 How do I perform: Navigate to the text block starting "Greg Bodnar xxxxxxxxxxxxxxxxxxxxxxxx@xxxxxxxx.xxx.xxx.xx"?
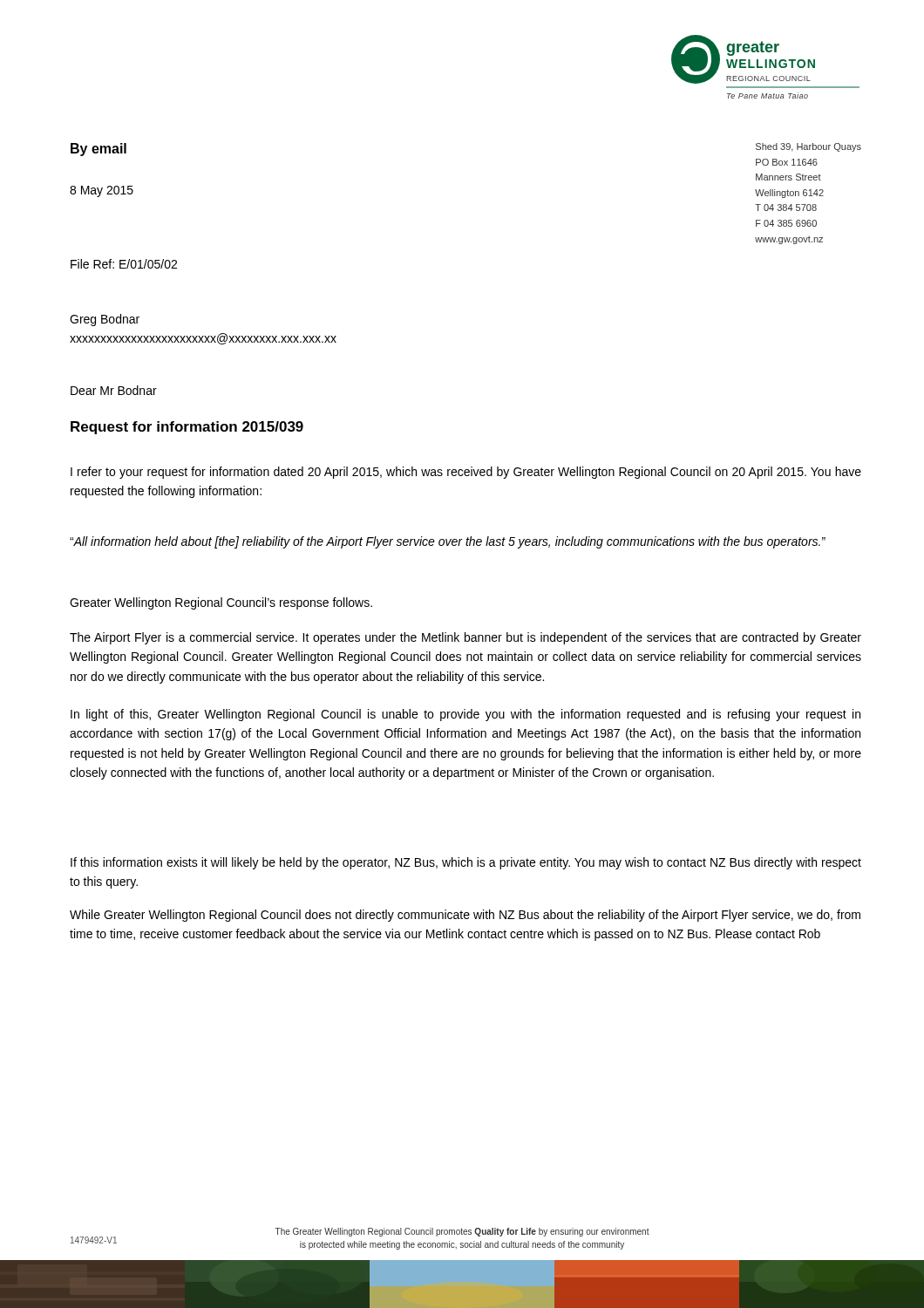click(203, 329)
